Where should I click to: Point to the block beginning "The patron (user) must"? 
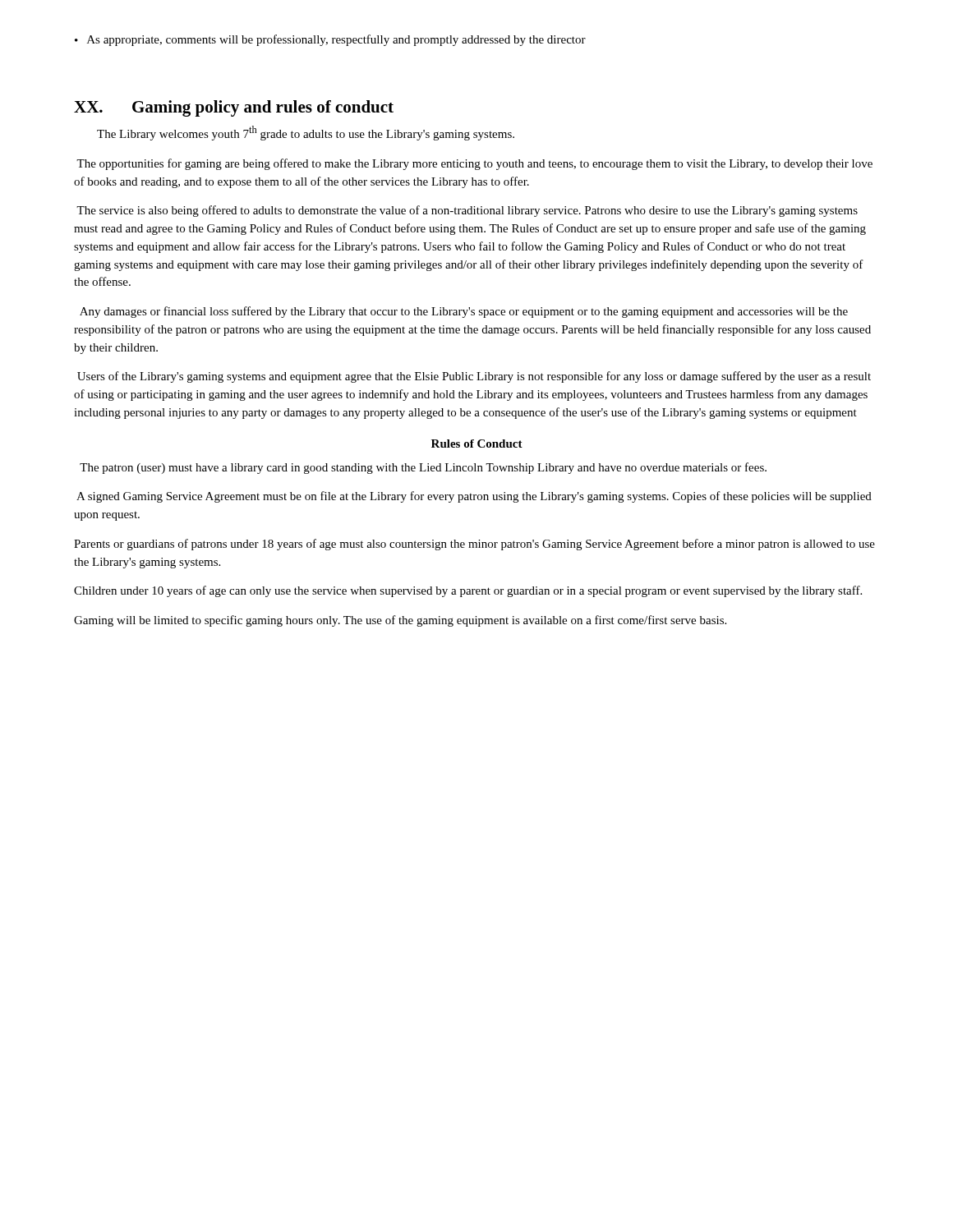(476, 468)
